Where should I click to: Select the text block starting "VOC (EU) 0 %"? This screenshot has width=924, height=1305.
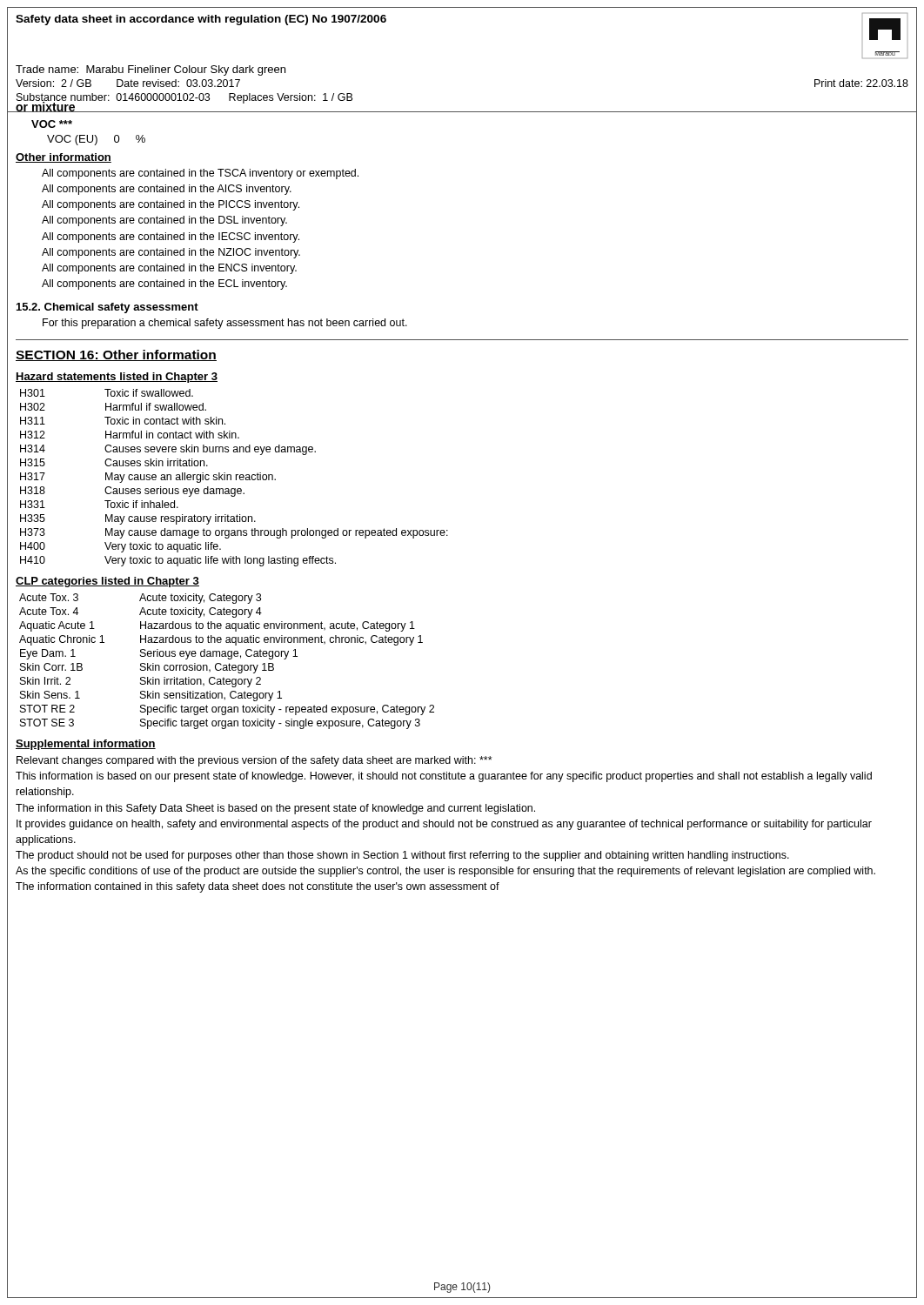click(x=96, y=139)
